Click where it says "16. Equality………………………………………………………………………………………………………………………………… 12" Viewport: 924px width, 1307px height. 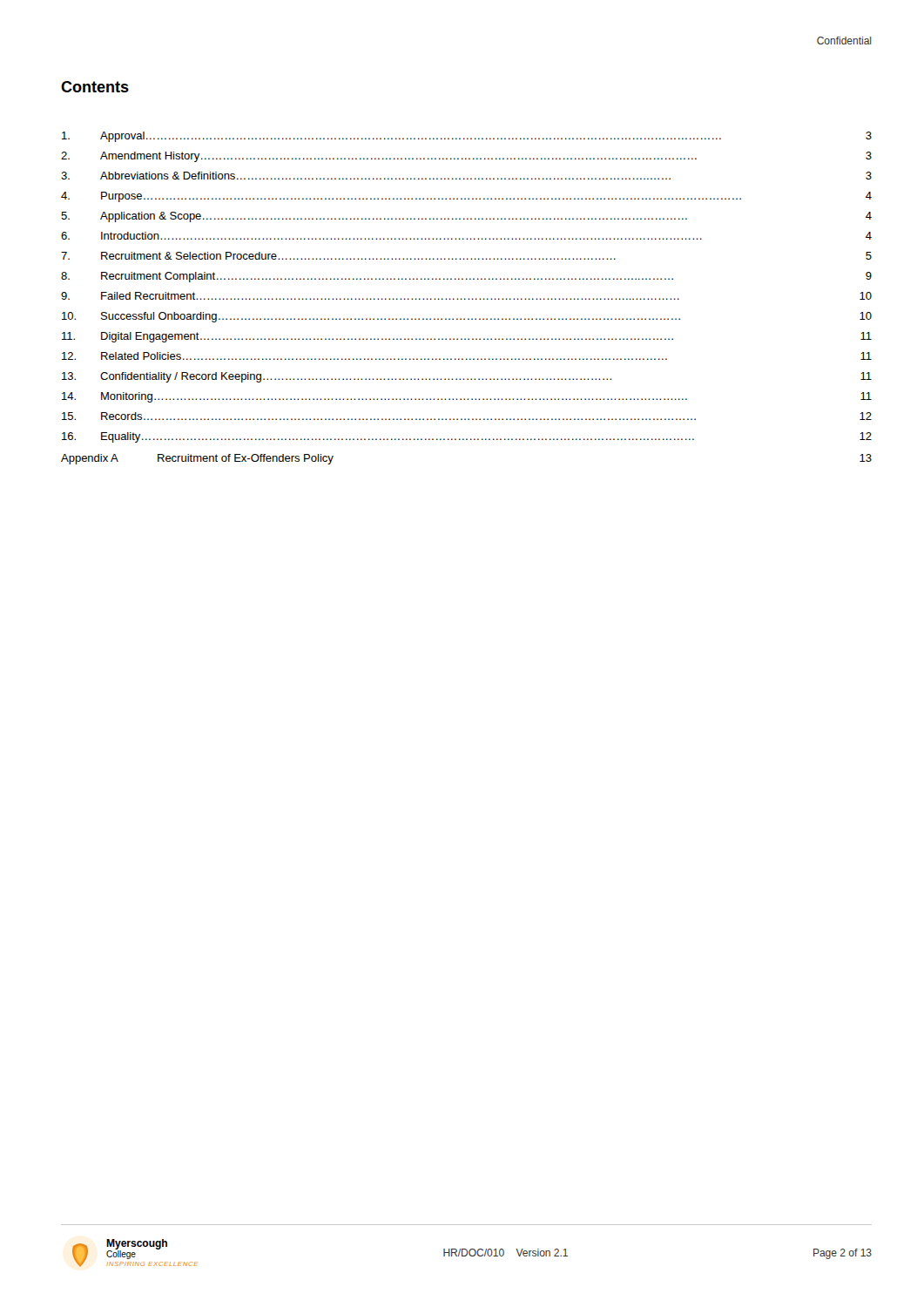pos(466,436)
